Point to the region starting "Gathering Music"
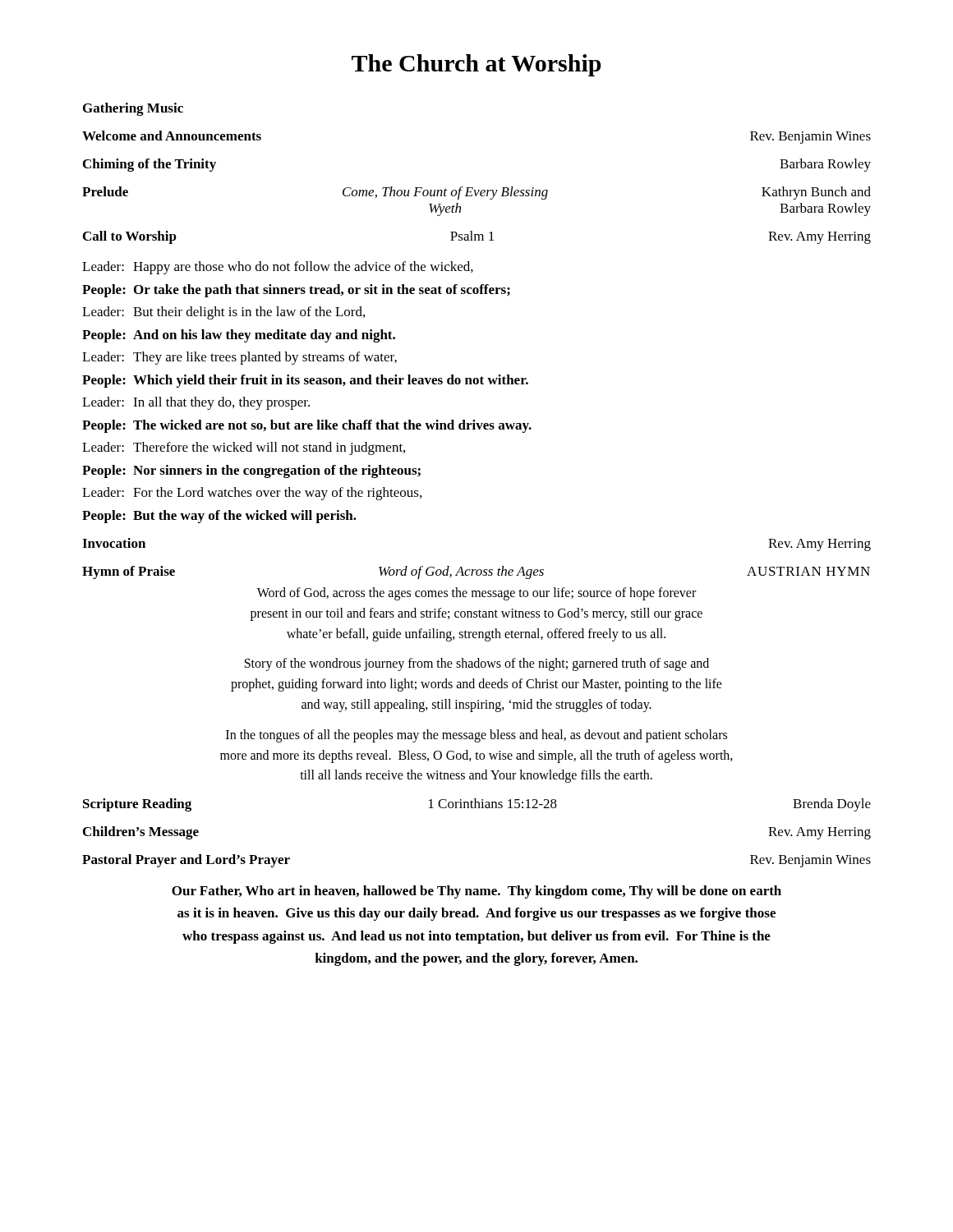 133,108
